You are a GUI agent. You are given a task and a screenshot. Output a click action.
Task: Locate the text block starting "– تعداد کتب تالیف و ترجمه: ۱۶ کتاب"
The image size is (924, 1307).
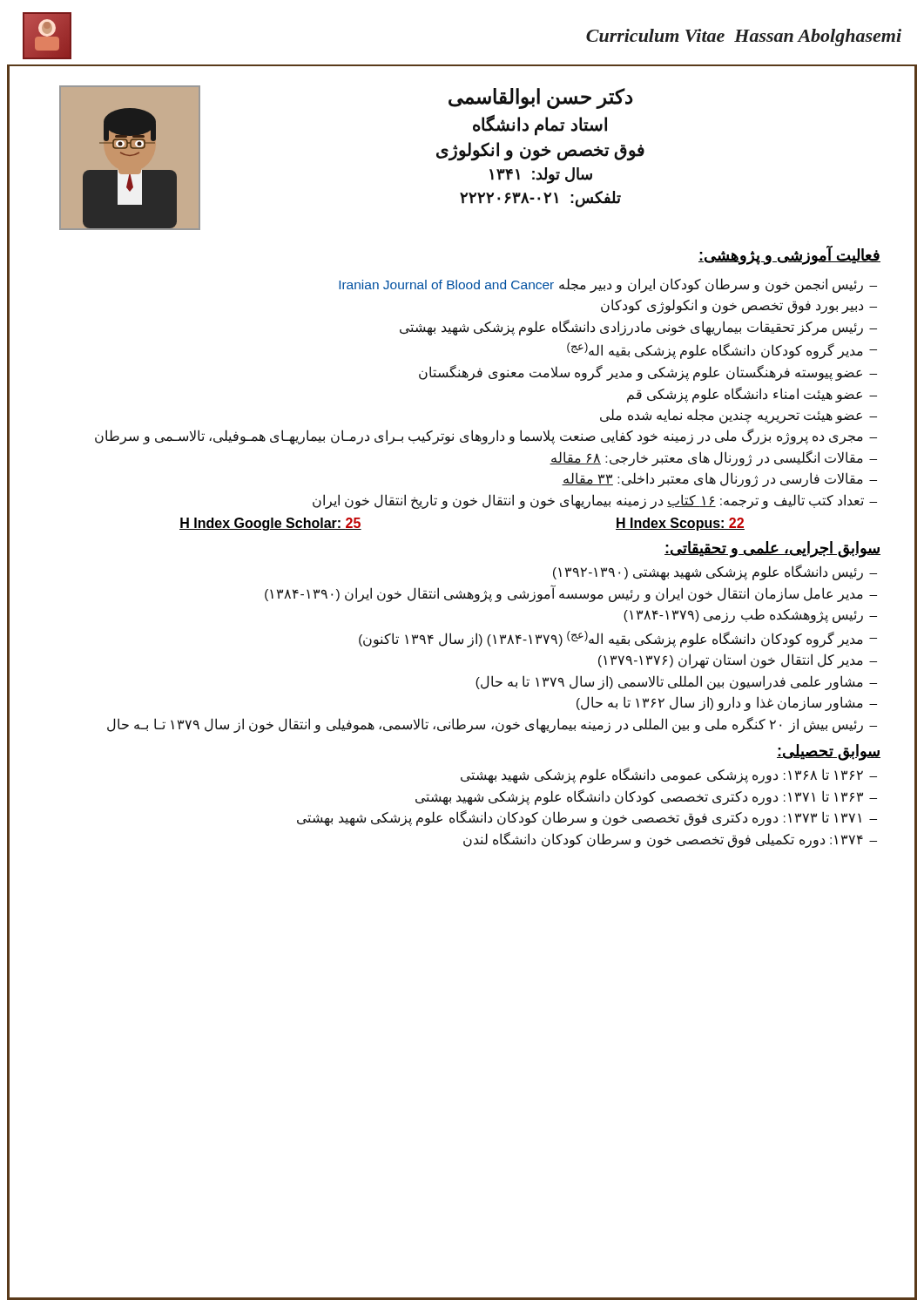(x=460, y=501)
